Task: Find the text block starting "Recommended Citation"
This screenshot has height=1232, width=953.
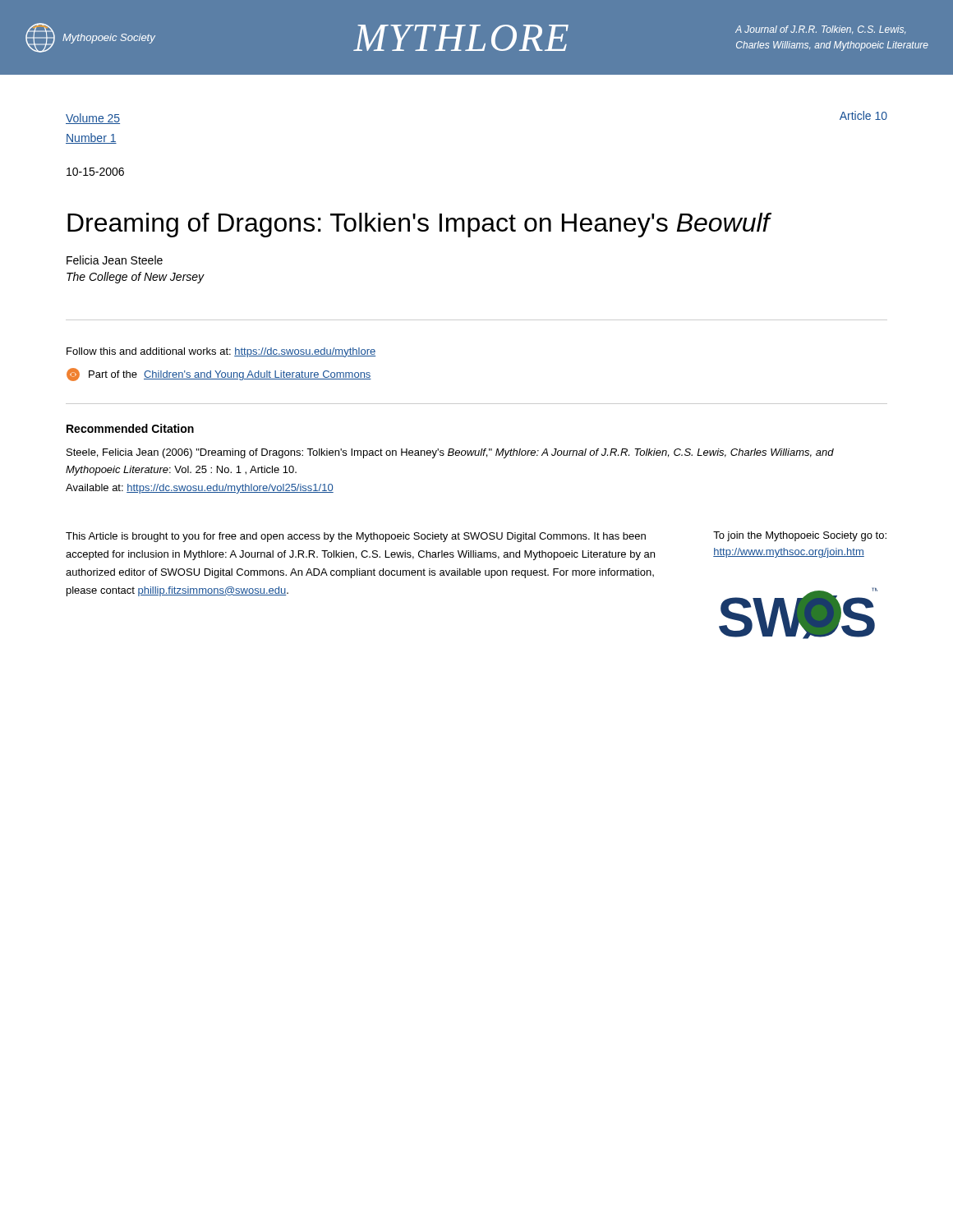Action: pos(130,429)
